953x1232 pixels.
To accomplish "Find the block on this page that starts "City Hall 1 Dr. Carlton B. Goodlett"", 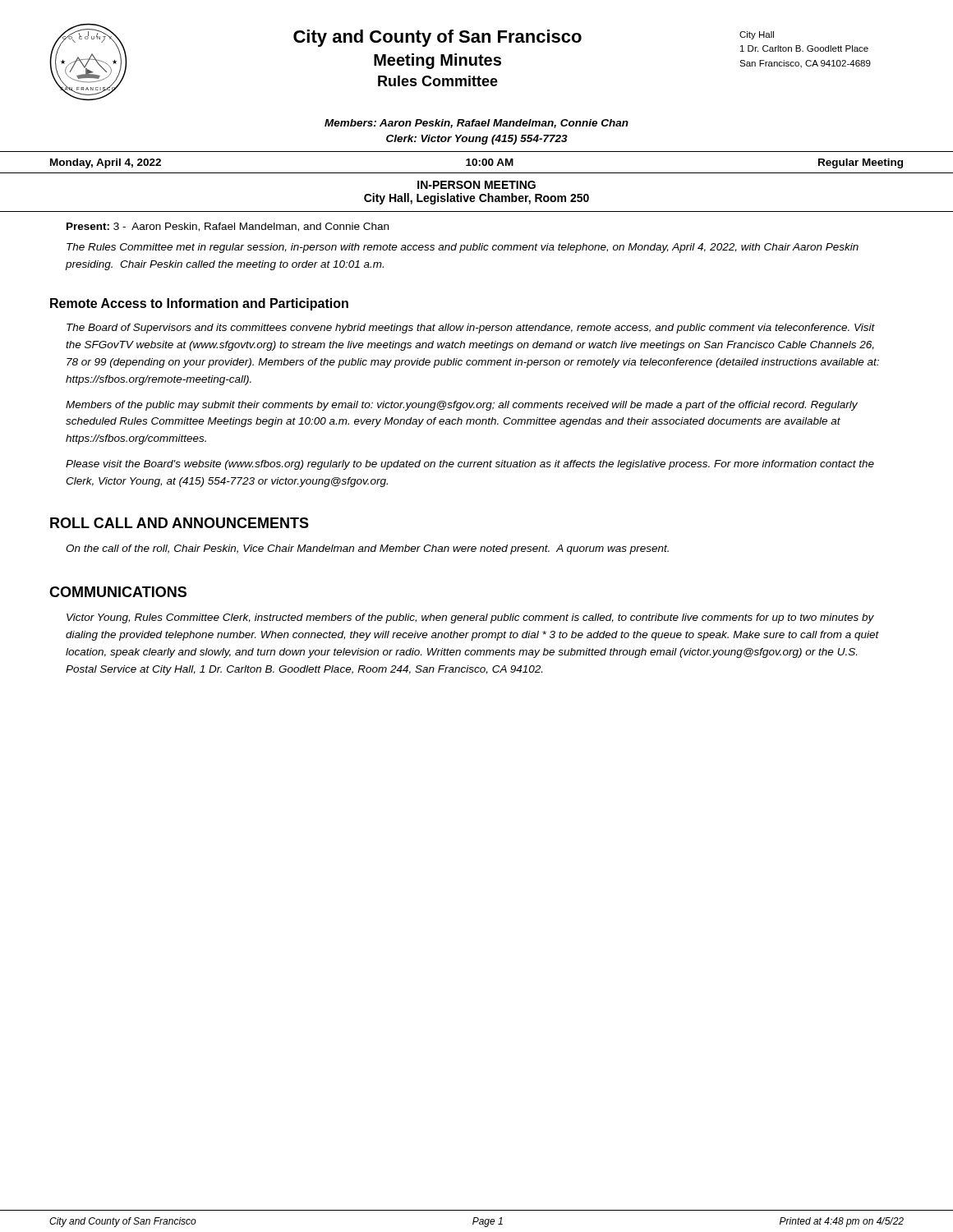I will pyautogui.click(x=805, y=49).
